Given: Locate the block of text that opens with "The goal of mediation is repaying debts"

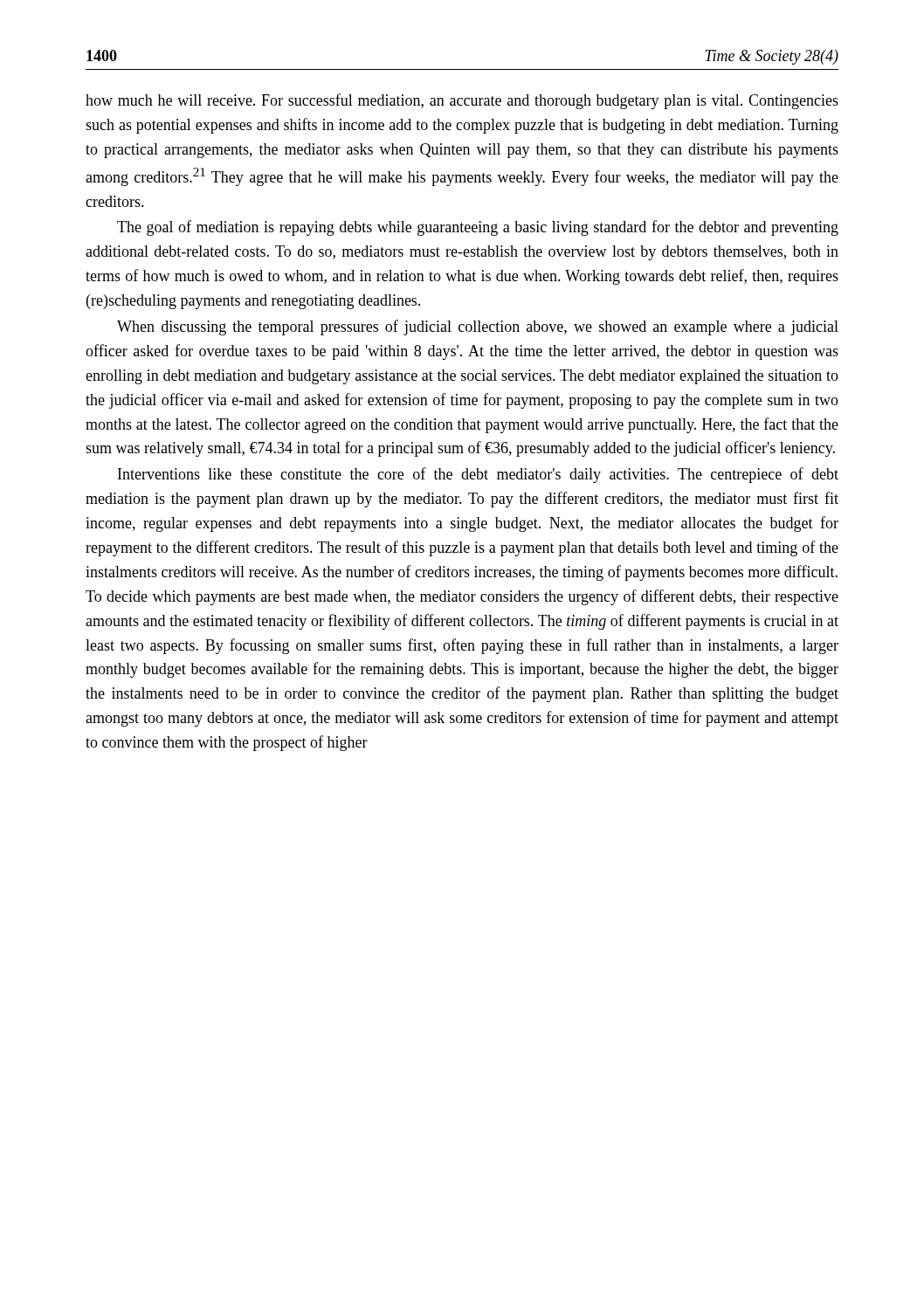Looking at the screenshot, I should pos(462,264).
